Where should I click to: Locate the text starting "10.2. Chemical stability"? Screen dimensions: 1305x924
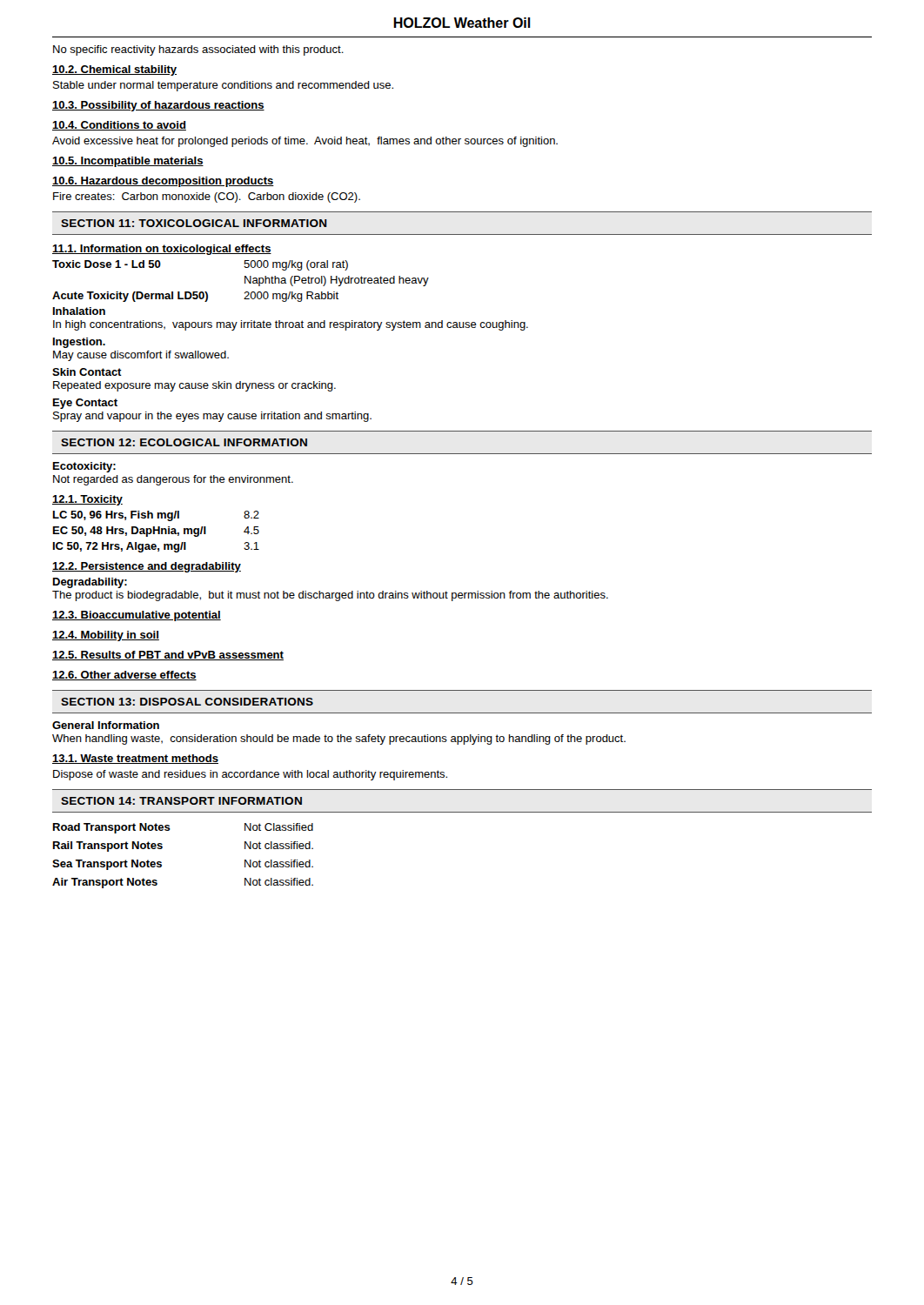114,69
